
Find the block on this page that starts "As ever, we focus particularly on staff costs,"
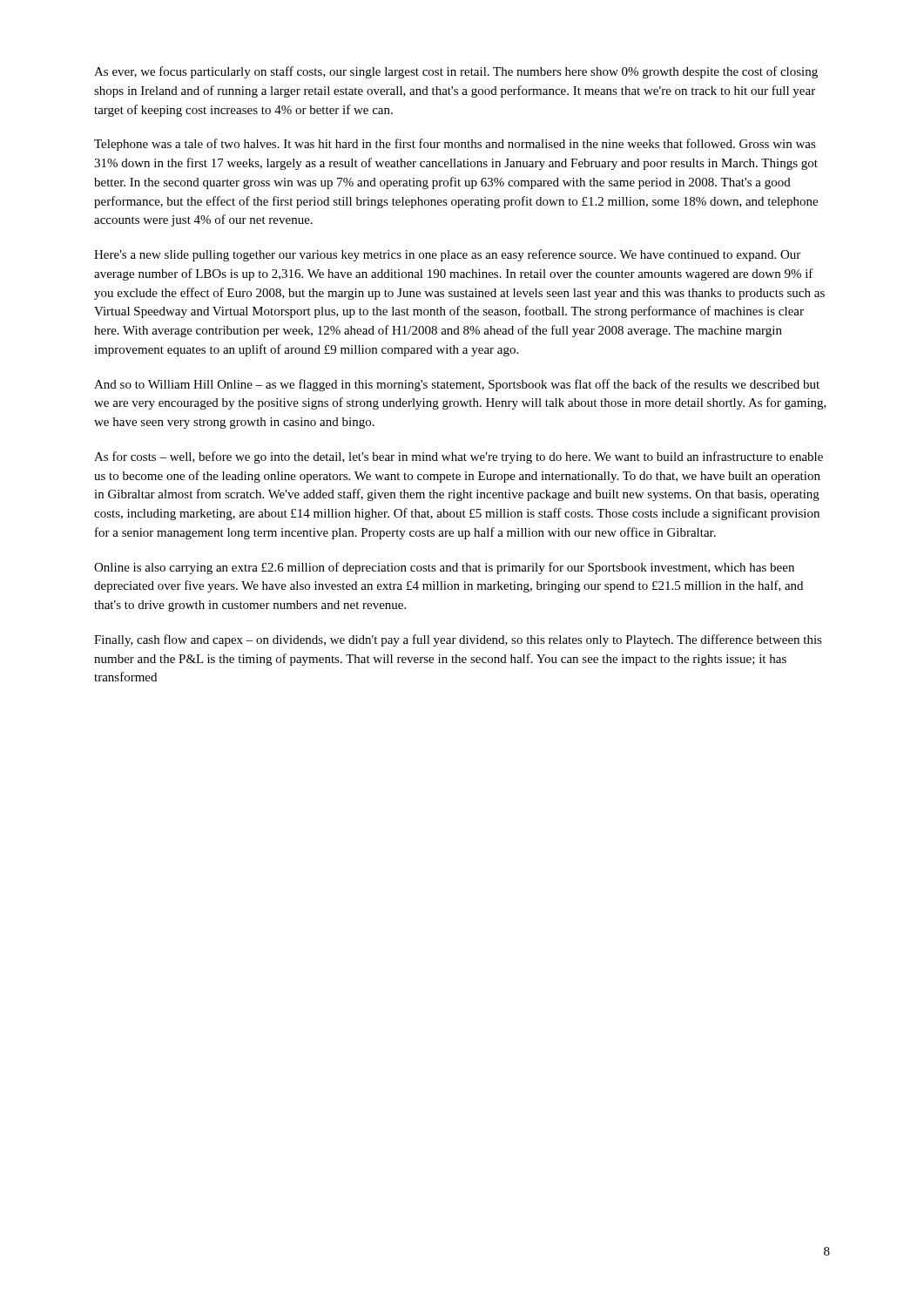coord(456,90)
